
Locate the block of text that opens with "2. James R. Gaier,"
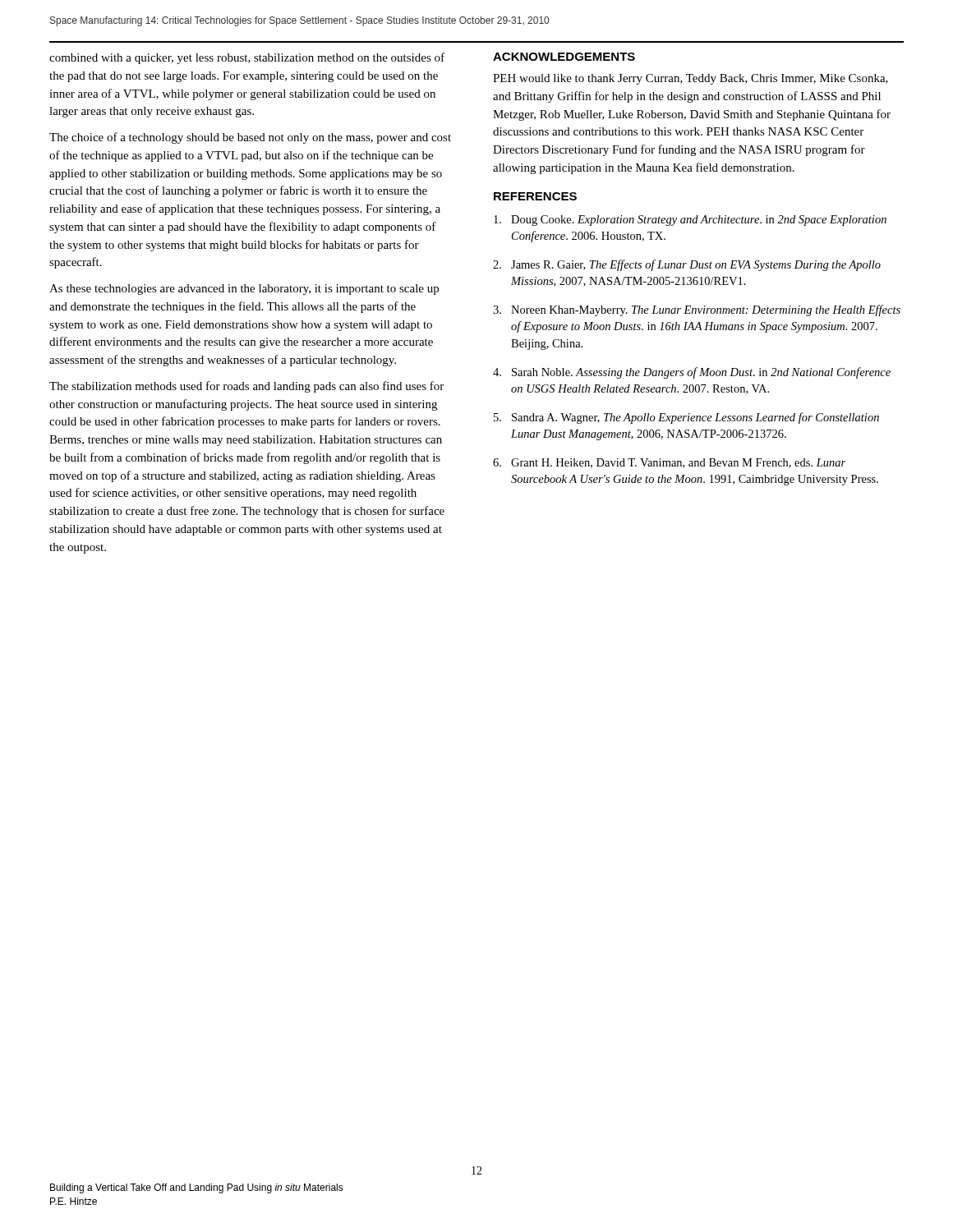click(698, 273)
